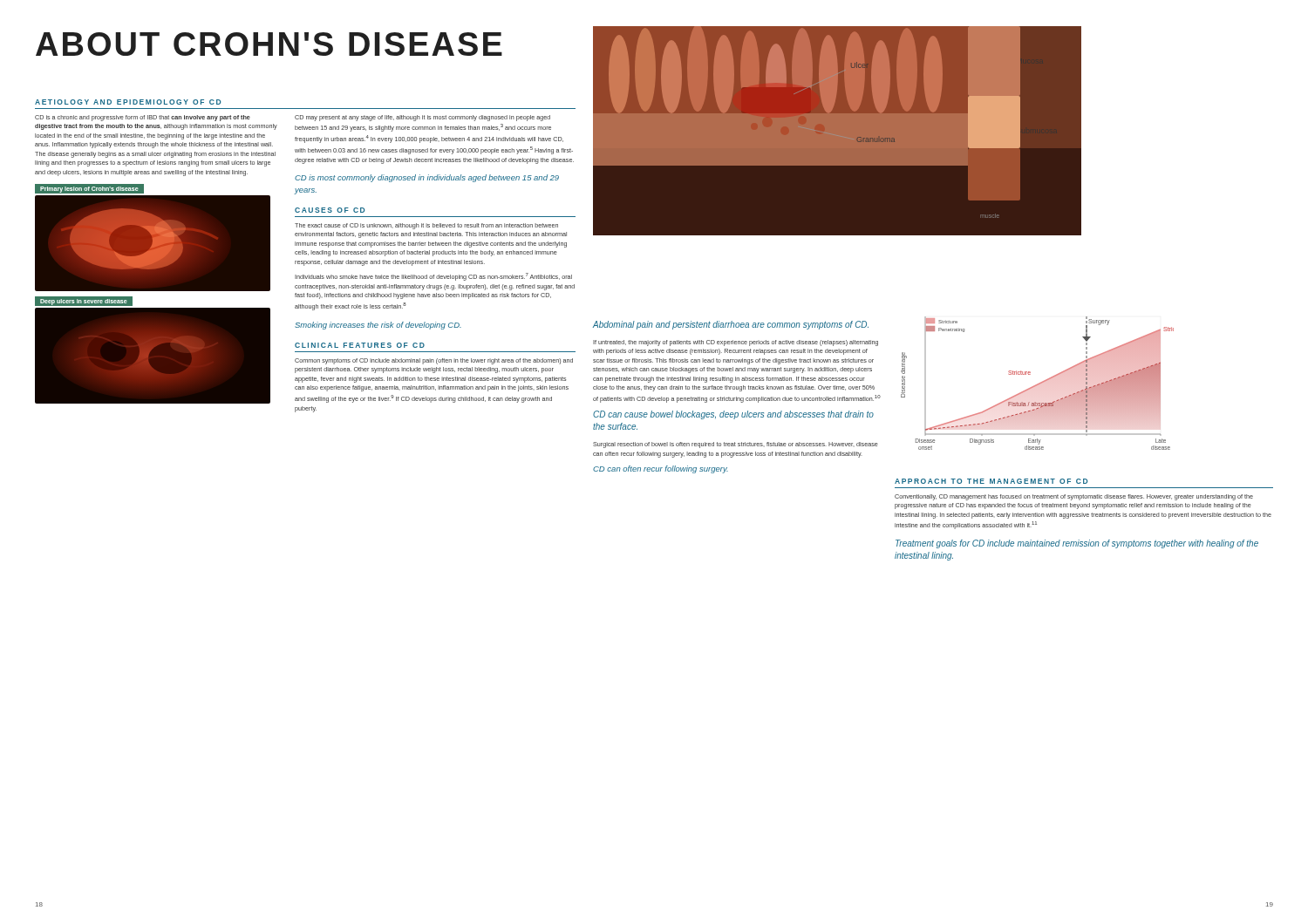Point to the block beginning "Surgical resection of"
The image size is (1308, 924).
pos(735,449)
